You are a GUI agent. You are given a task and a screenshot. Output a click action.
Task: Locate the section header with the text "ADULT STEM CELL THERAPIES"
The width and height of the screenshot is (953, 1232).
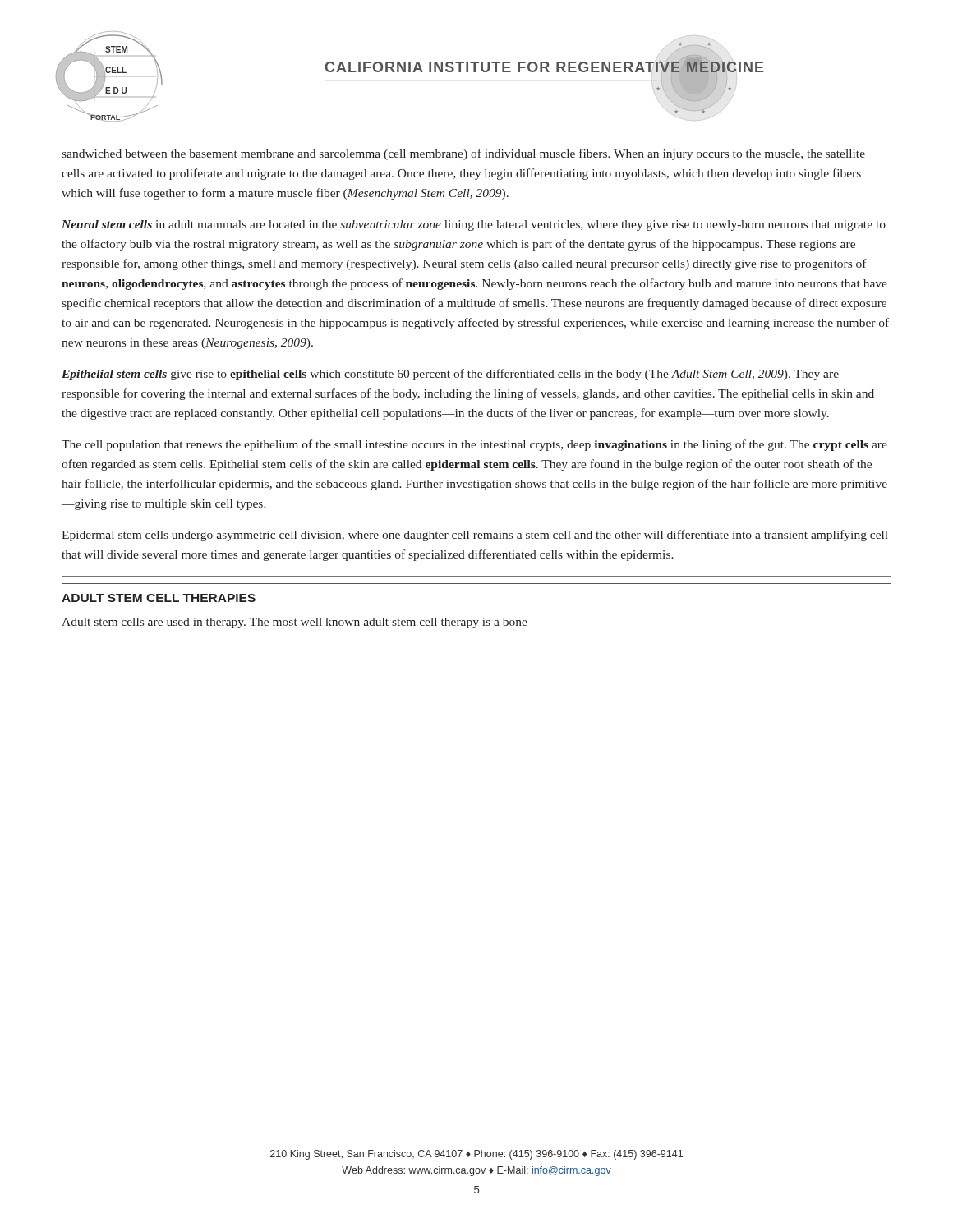click(x=159, y=598)
